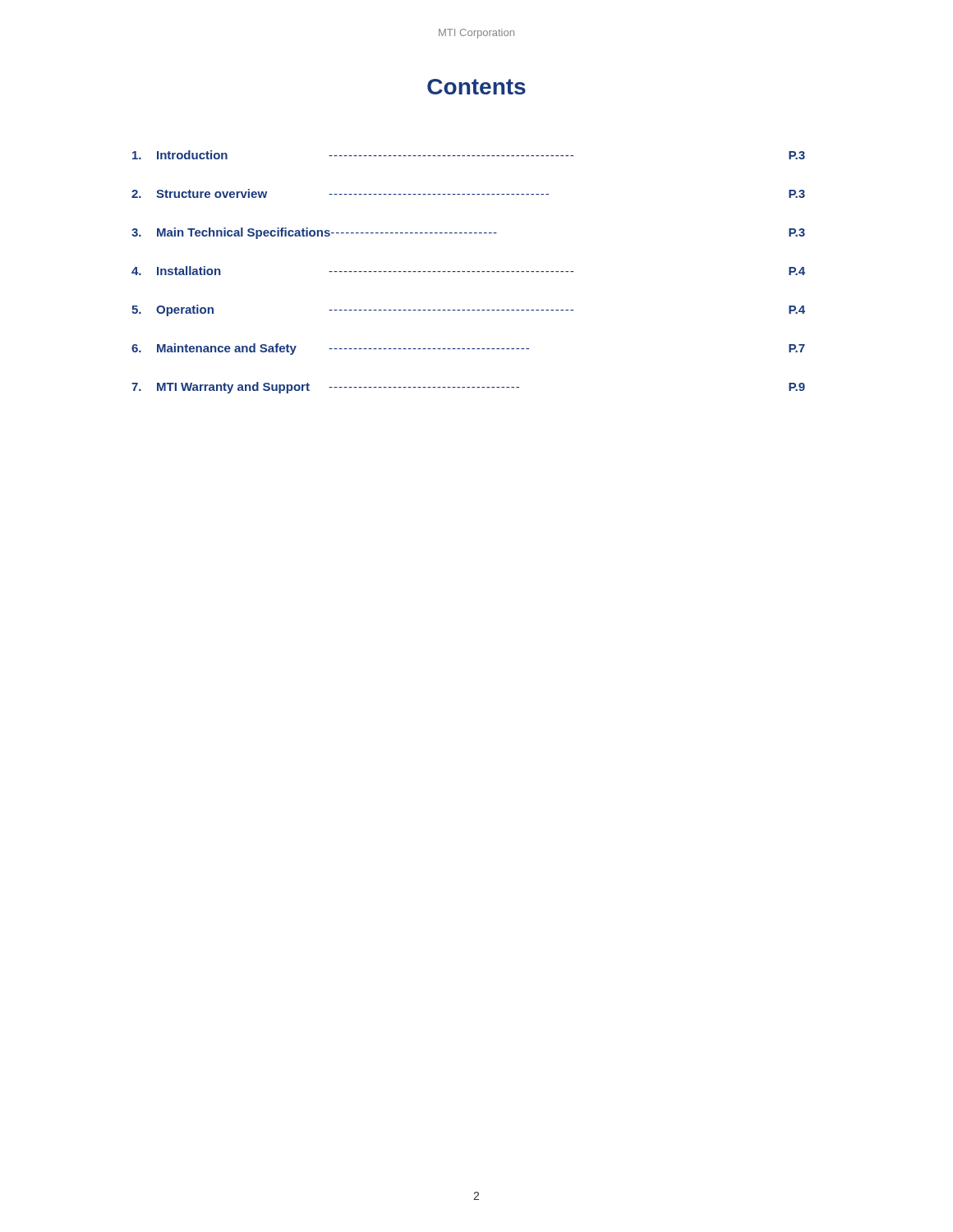
Task: Find the title
Action: pos(476,87)
